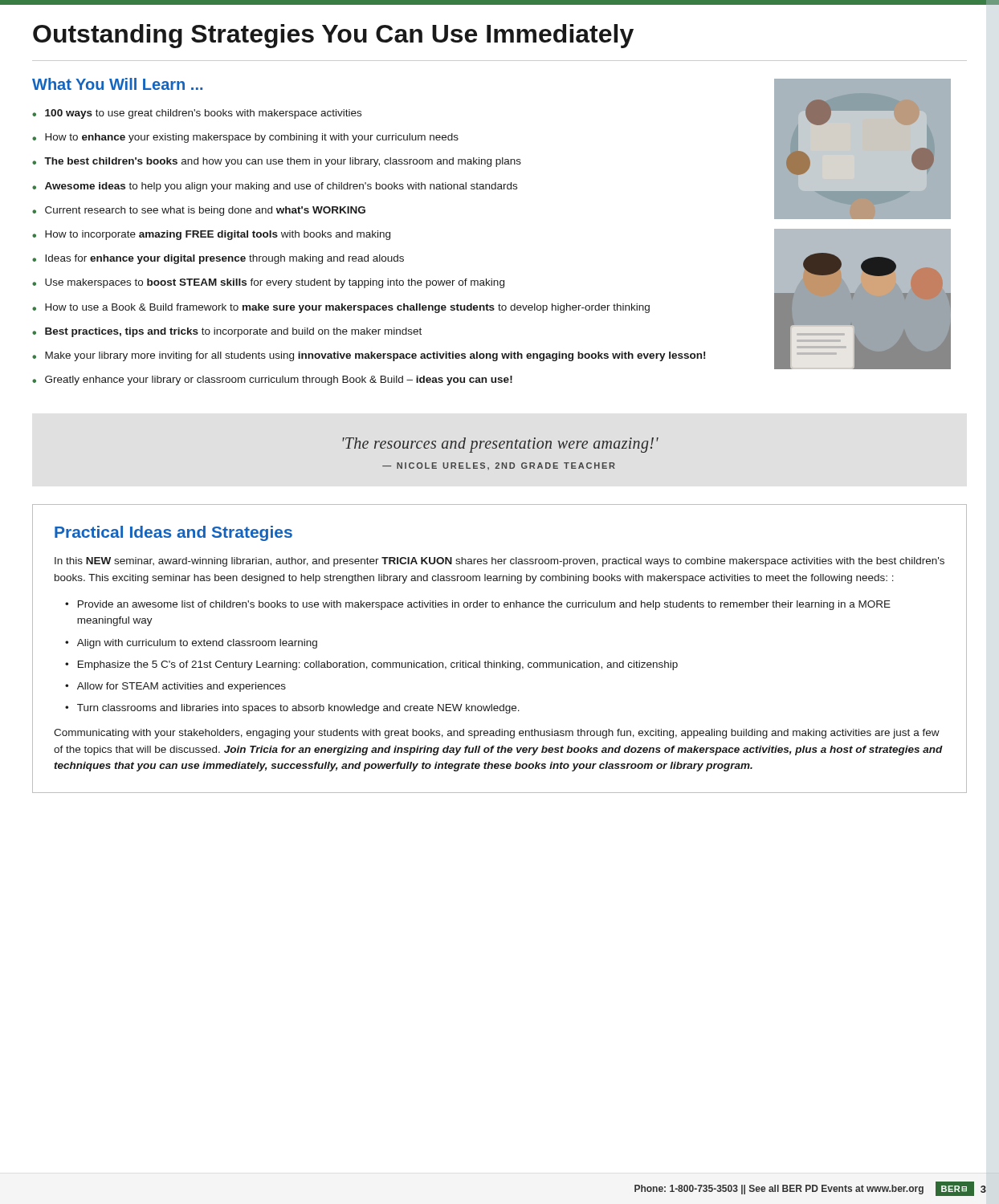Find the block on this page that starts "• Make your"
The image size is (999, 1204).
(369, 357)
